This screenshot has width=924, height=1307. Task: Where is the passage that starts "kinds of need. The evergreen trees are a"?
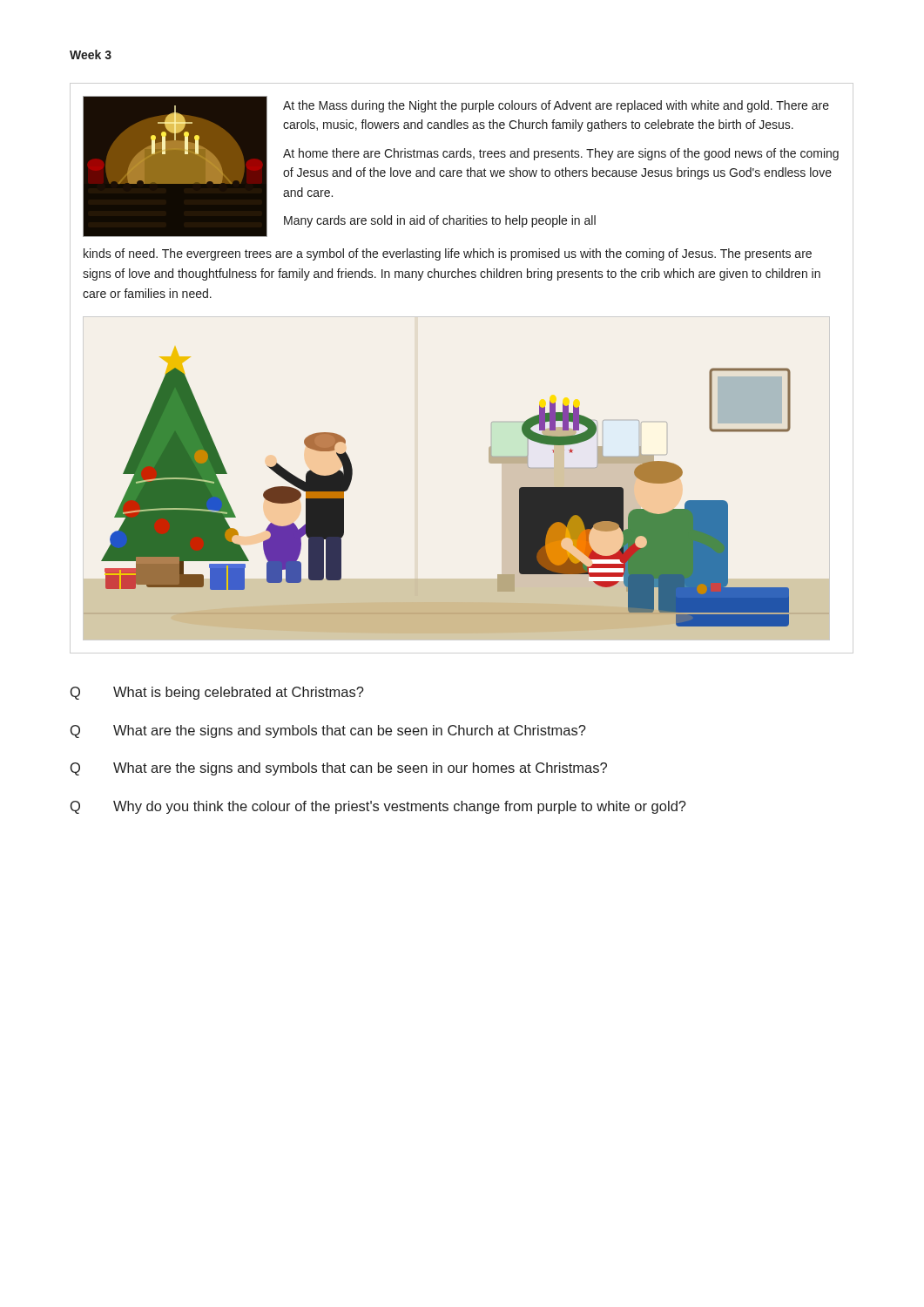[452, 274]
